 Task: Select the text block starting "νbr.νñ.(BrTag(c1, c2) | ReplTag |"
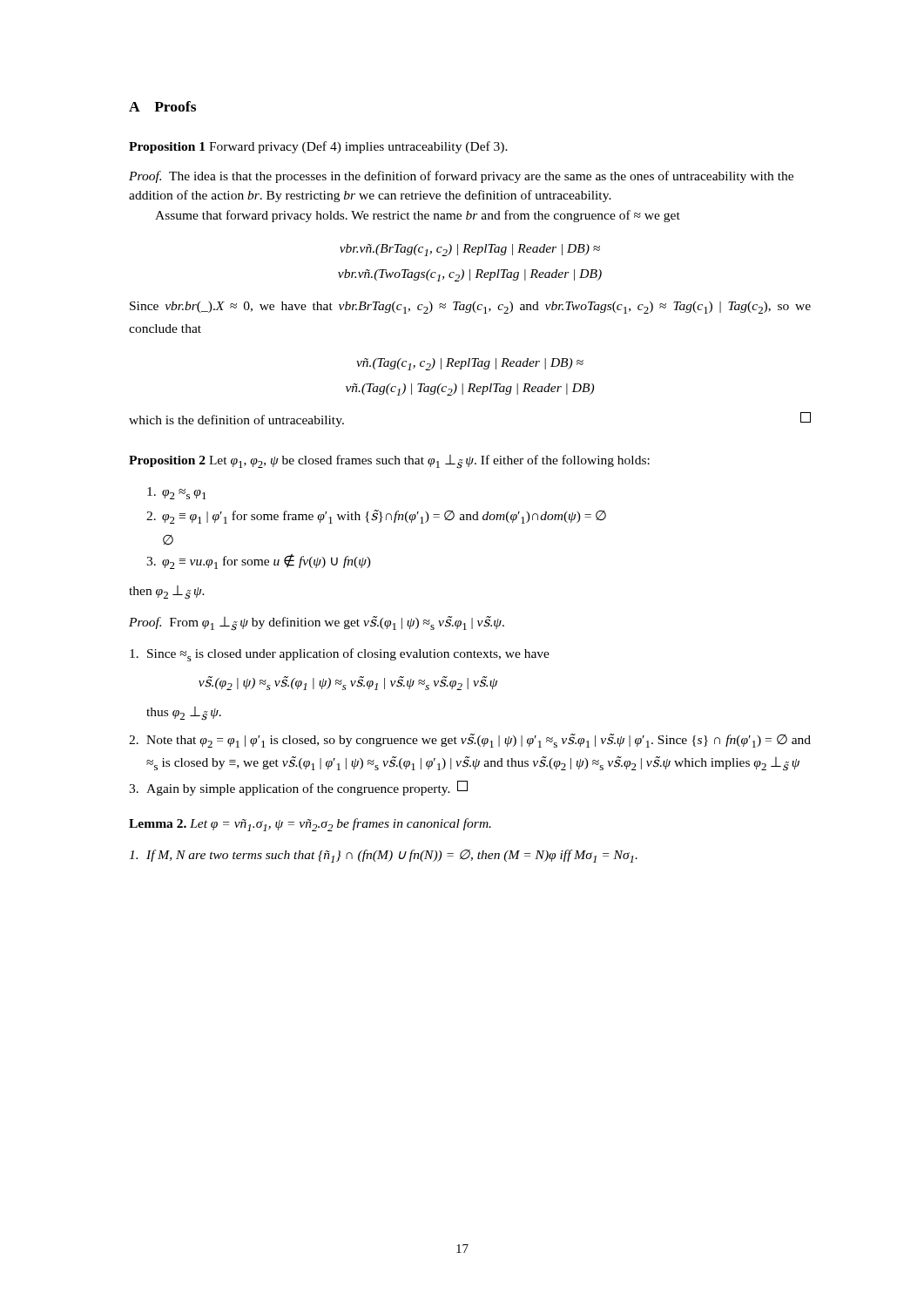[470, 263]
